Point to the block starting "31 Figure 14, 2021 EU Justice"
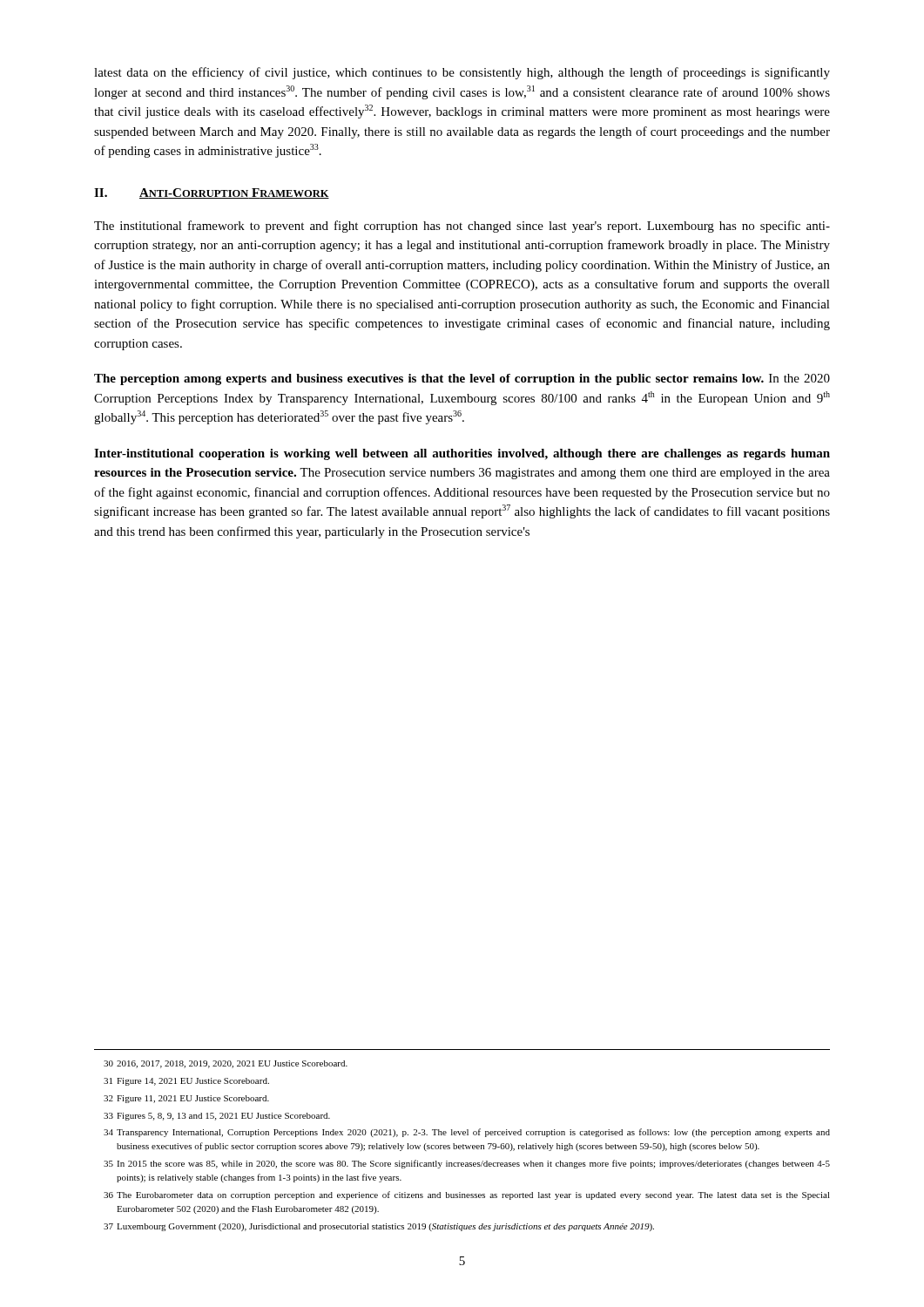 (182, 1081)
